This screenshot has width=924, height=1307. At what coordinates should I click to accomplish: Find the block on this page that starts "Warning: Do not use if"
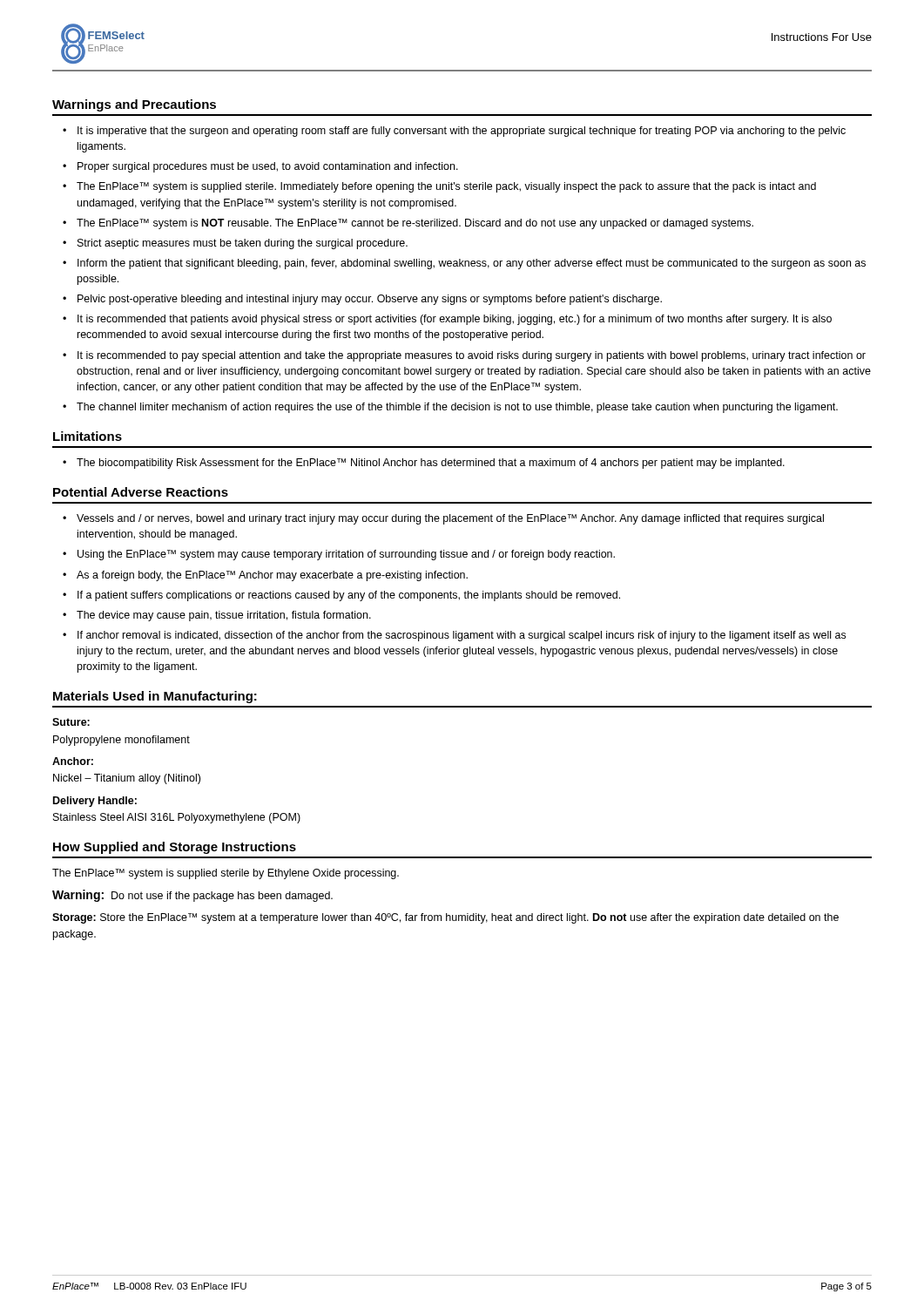point(193,895)
